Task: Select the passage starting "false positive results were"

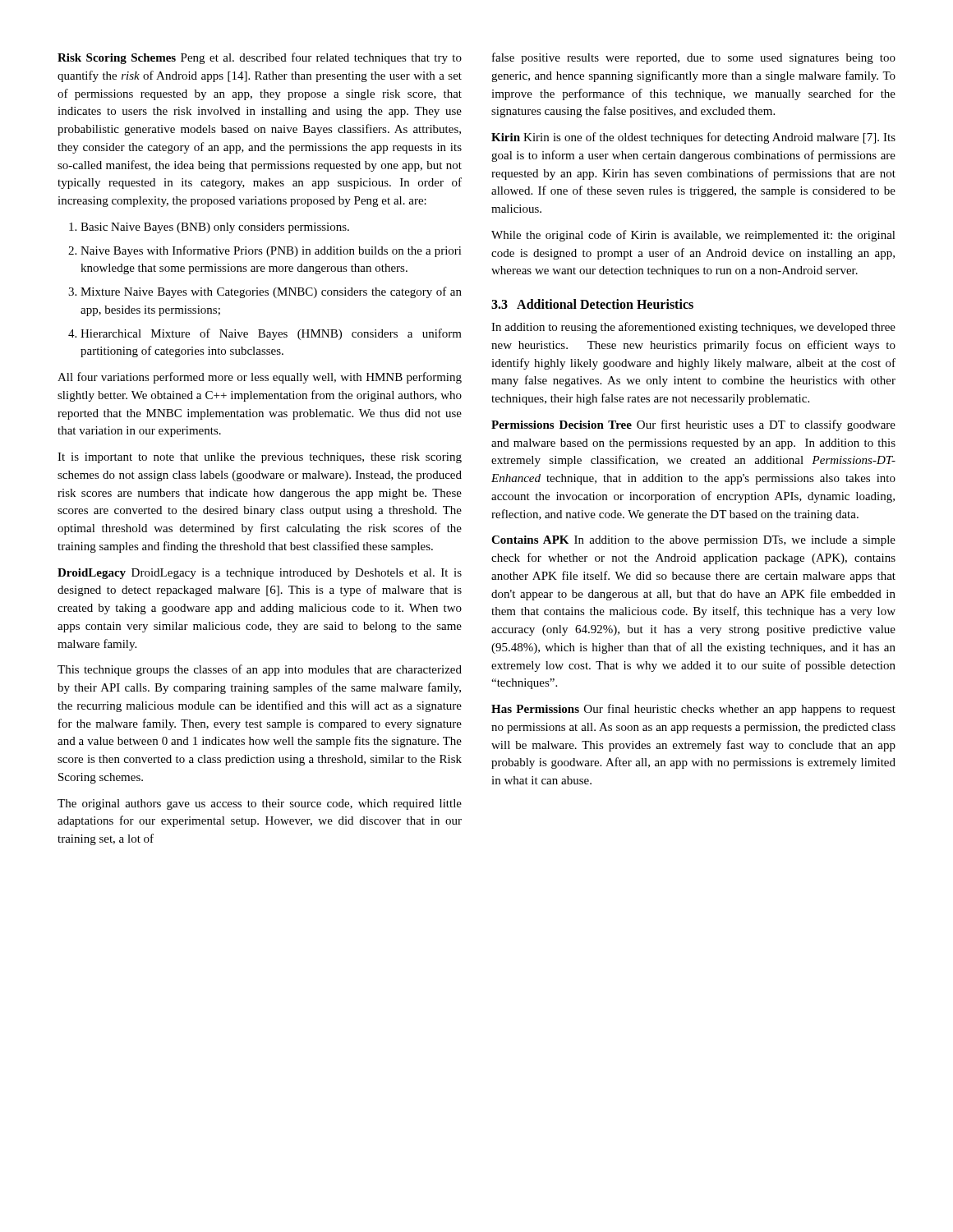Action: (x=693, y=85)
